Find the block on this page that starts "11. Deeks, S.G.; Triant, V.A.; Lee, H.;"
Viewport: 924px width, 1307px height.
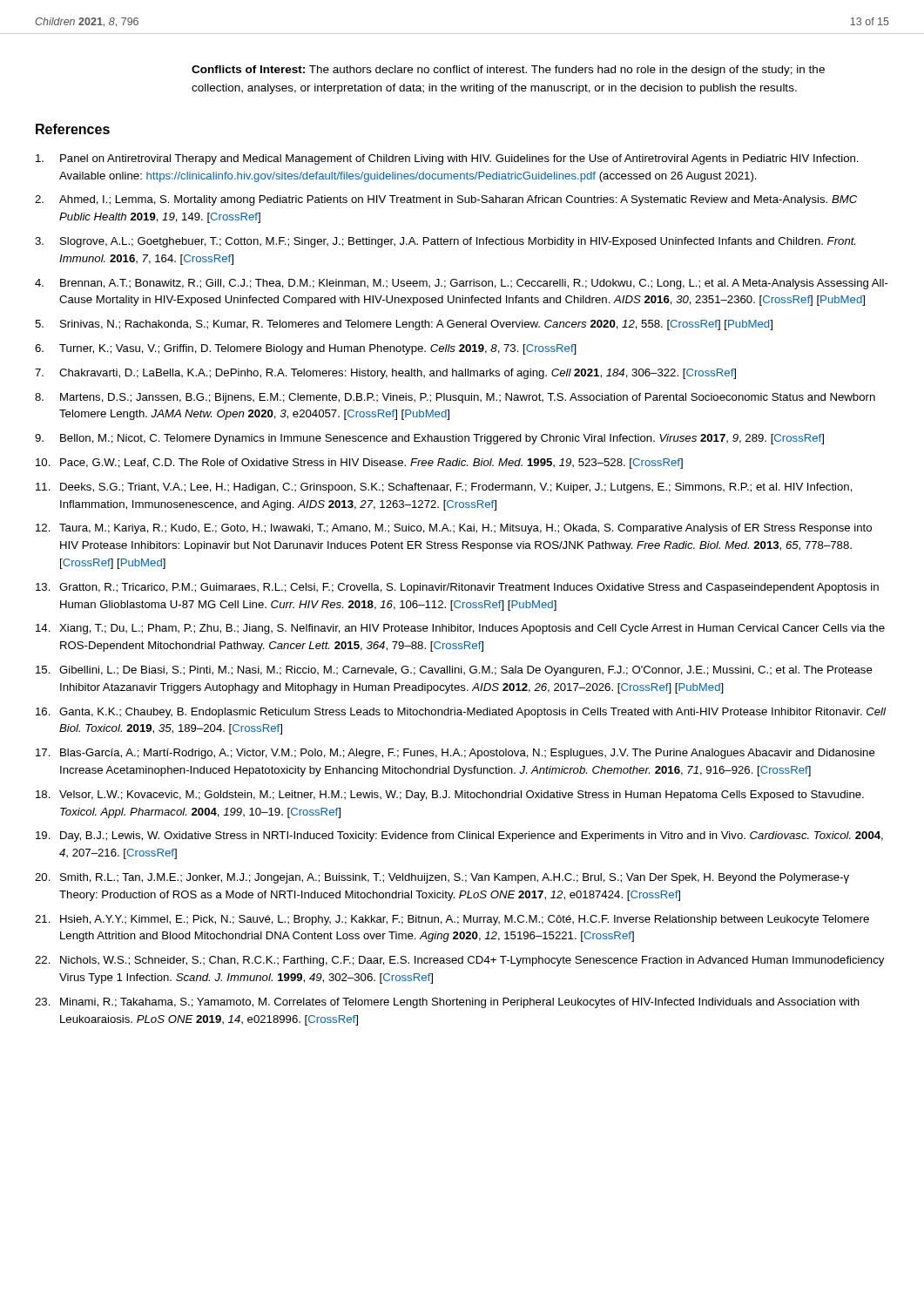click(462, 495)
